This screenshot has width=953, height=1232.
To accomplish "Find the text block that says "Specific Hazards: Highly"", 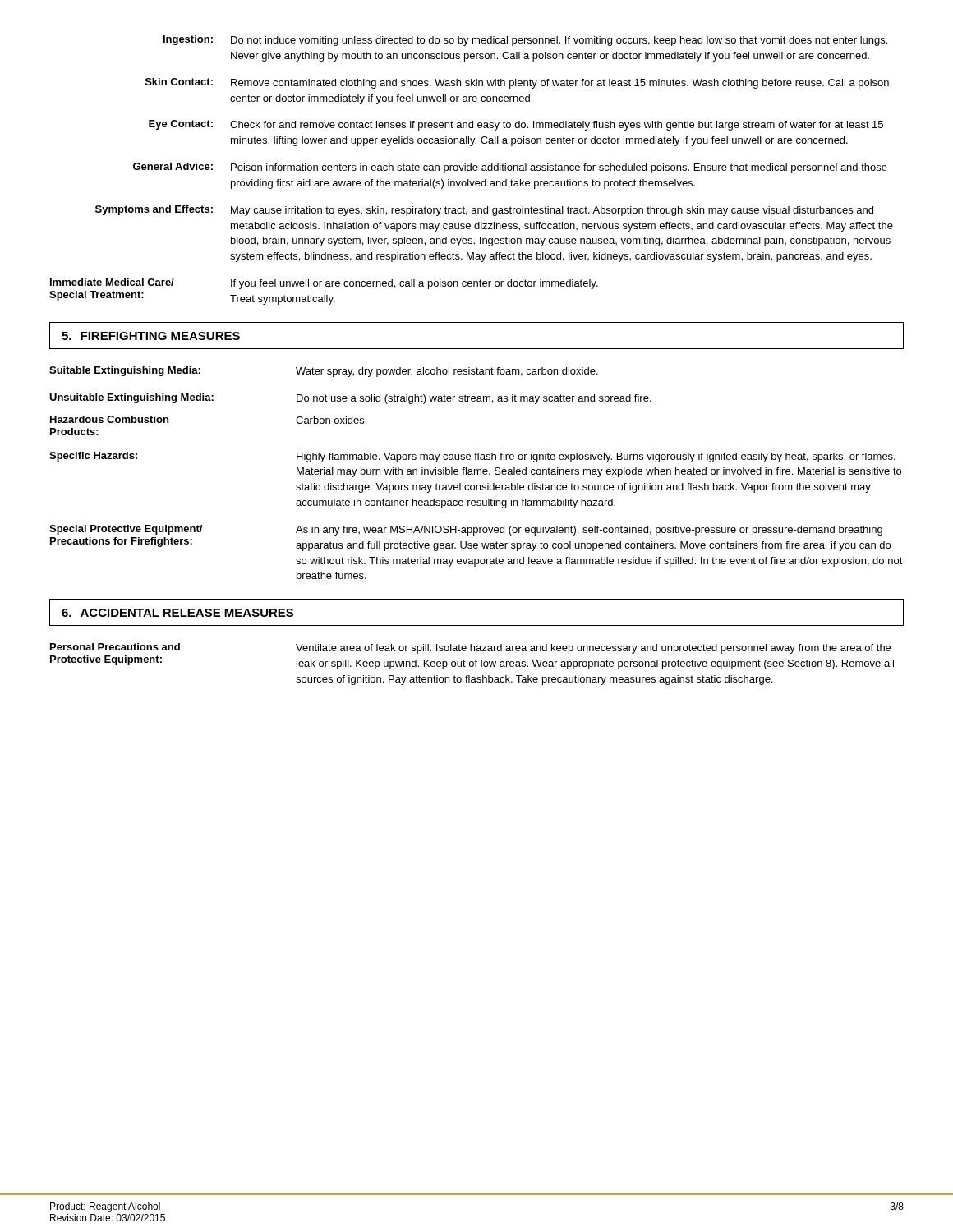I will coord(476,480).
